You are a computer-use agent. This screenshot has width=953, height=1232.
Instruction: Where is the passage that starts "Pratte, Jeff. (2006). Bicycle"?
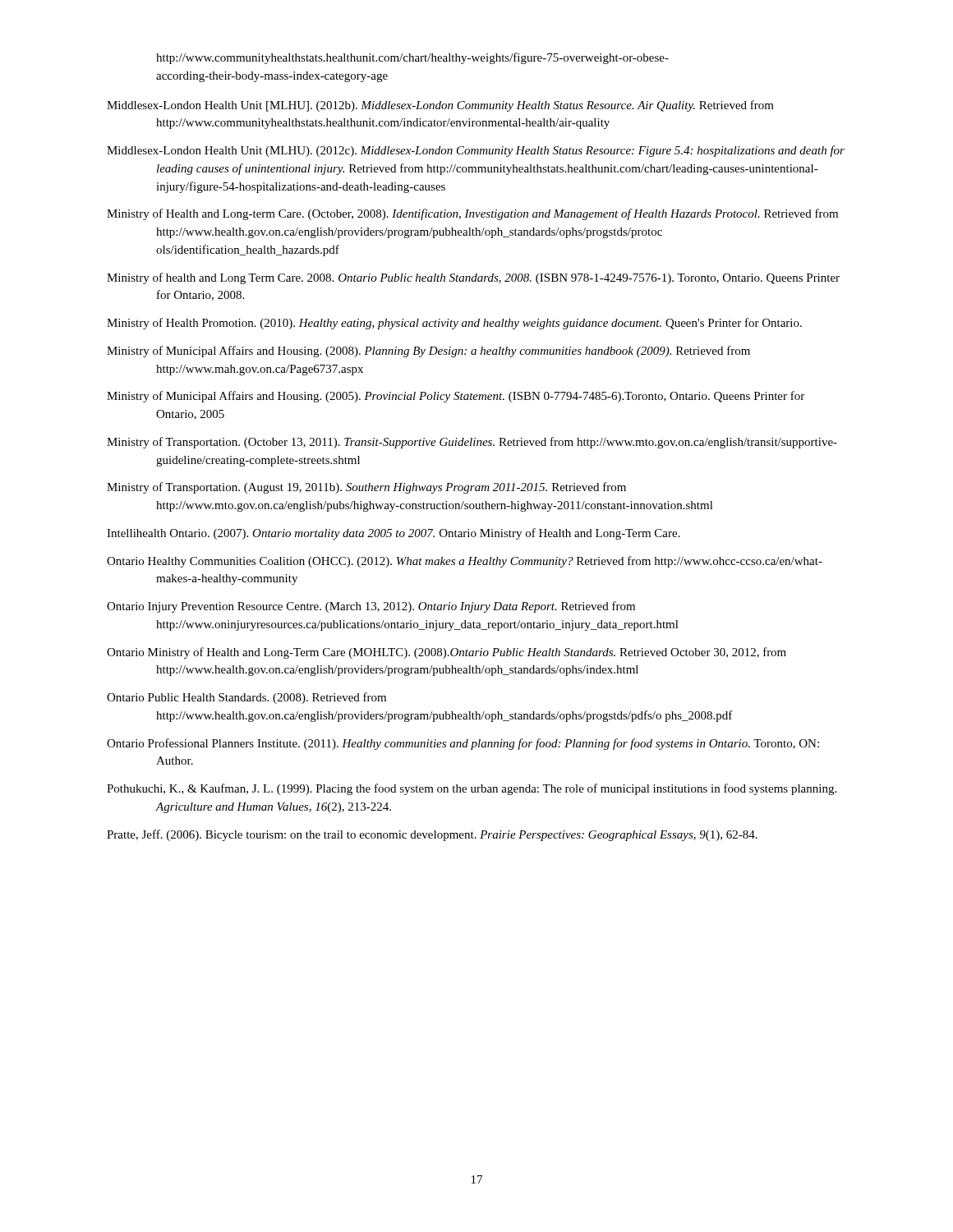point(432,834)
